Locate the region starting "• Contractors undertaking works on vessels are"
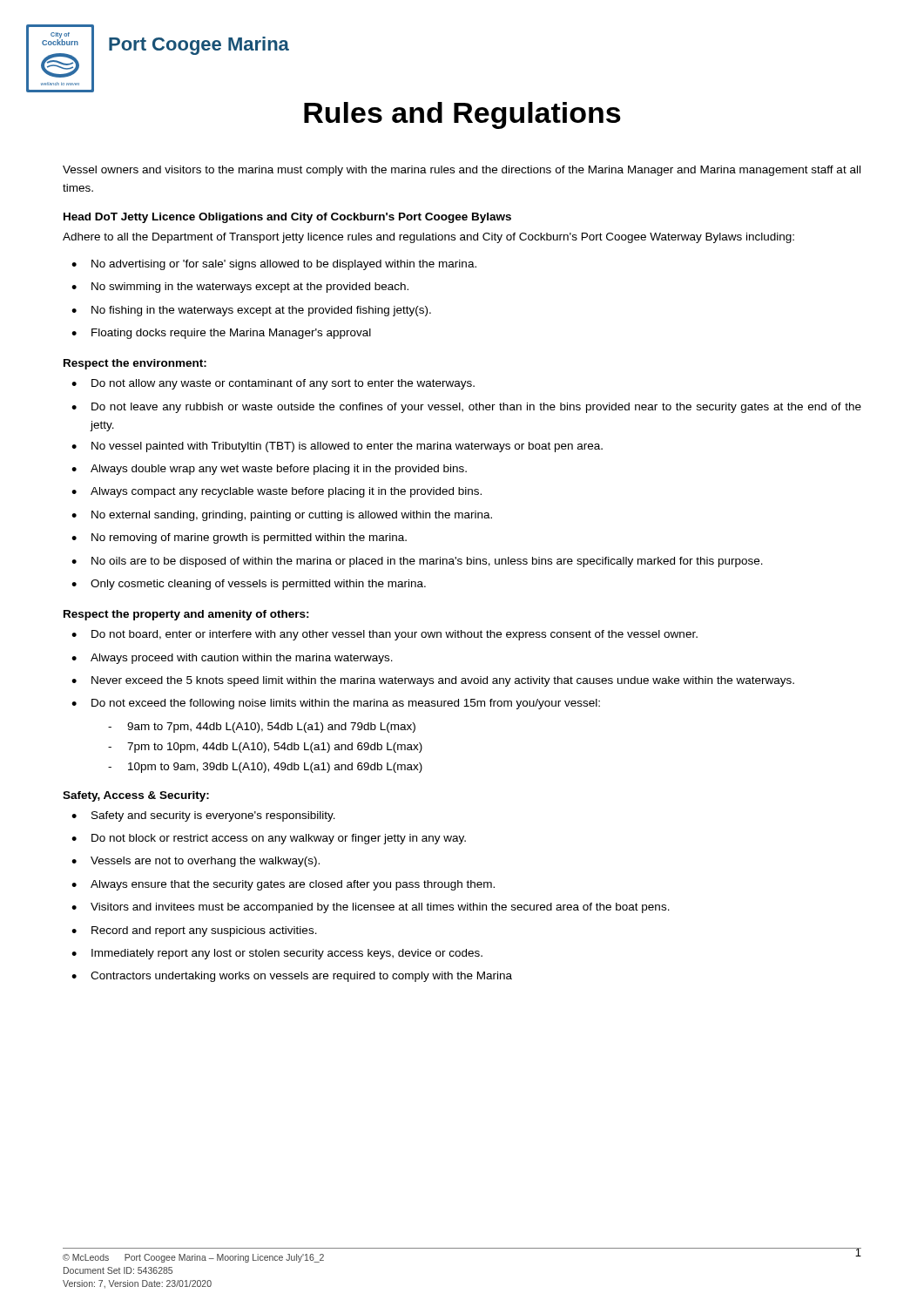Screen dimensions: 1307x924 pos(466,978)
